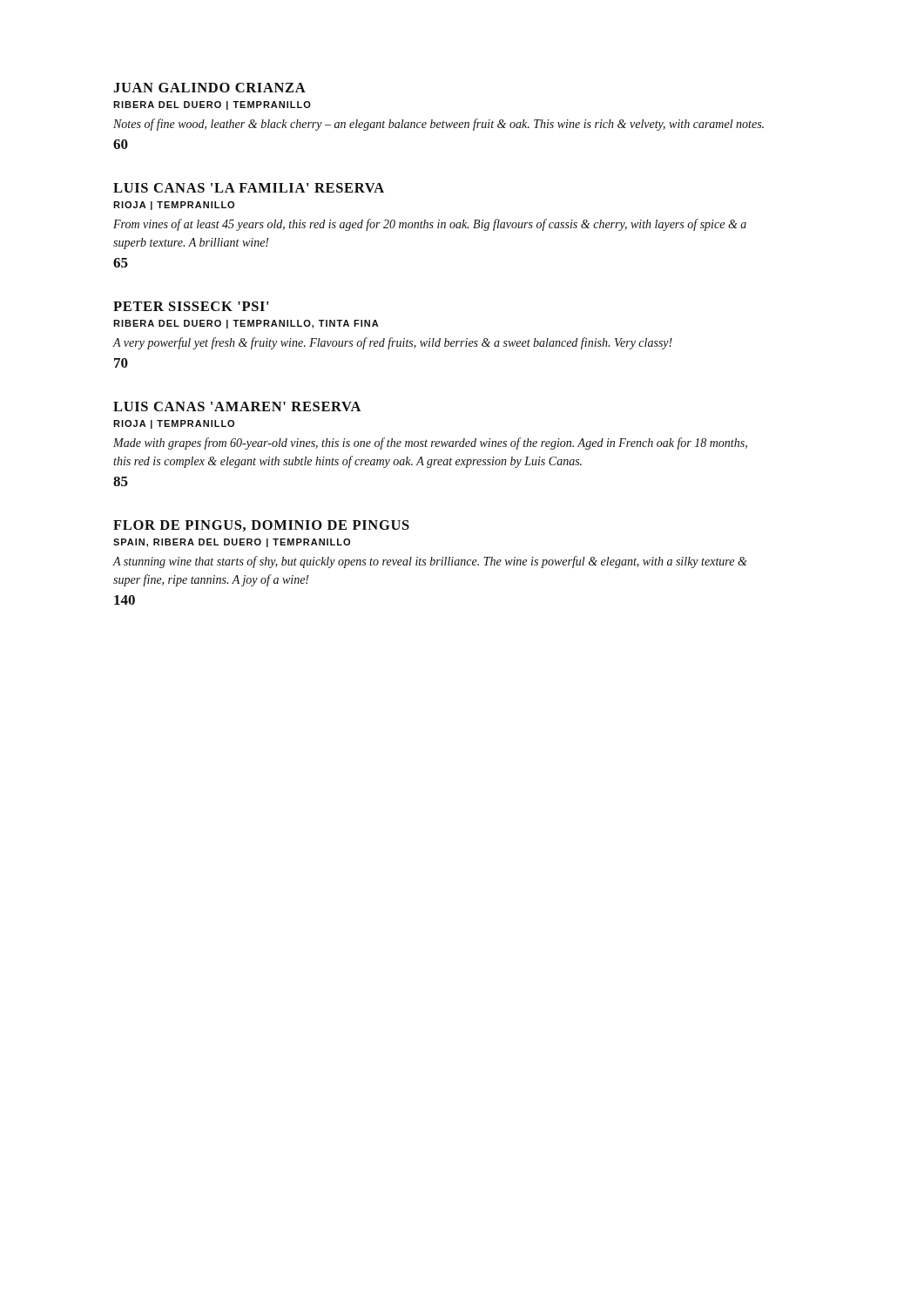Point to the block beginning "A stunning wine that starts of shy, but"
The height and width of the screenshot is (1307, 924).
point(430,570)
